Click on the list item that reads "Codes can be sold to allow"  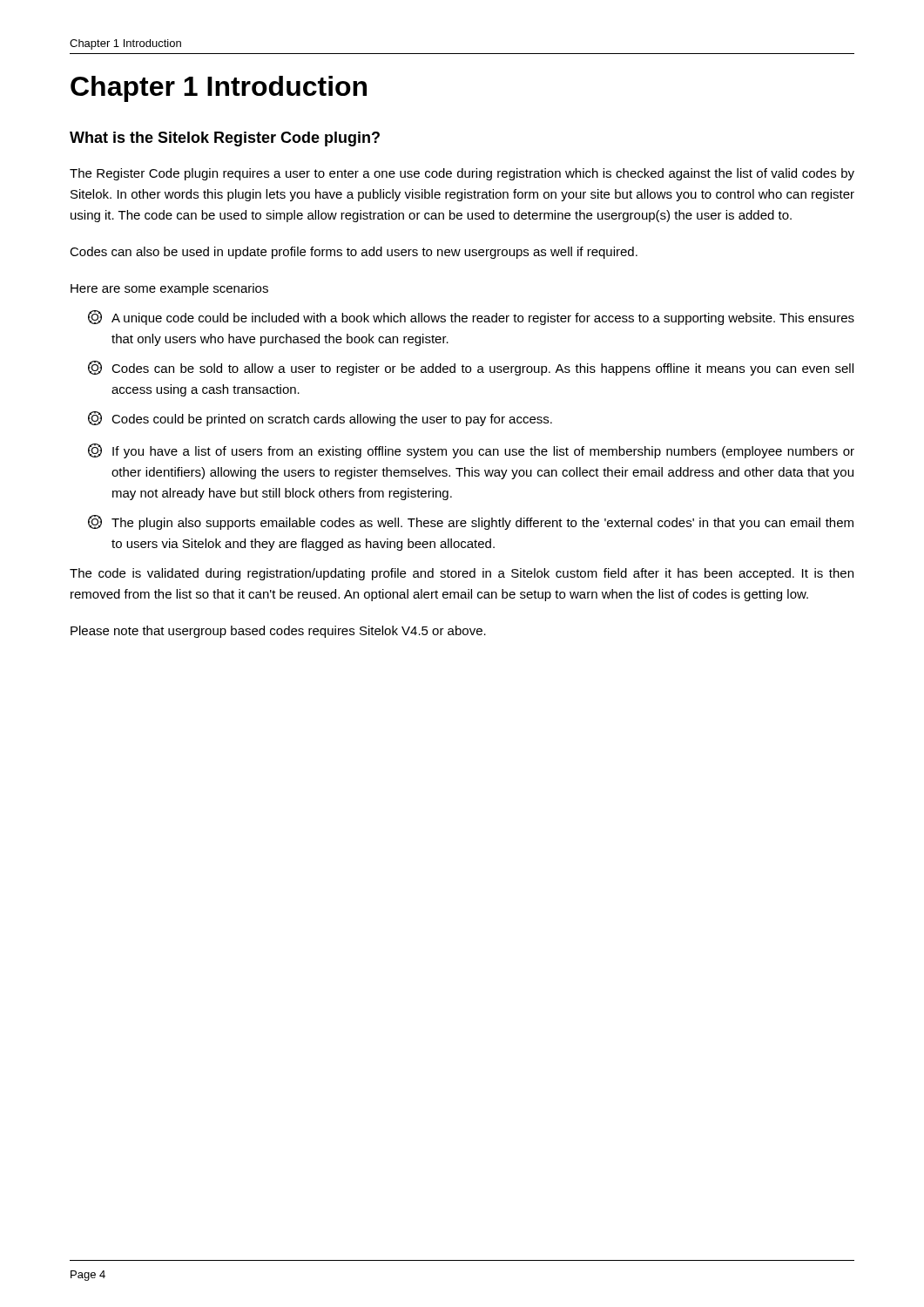[x=471, y=379]
